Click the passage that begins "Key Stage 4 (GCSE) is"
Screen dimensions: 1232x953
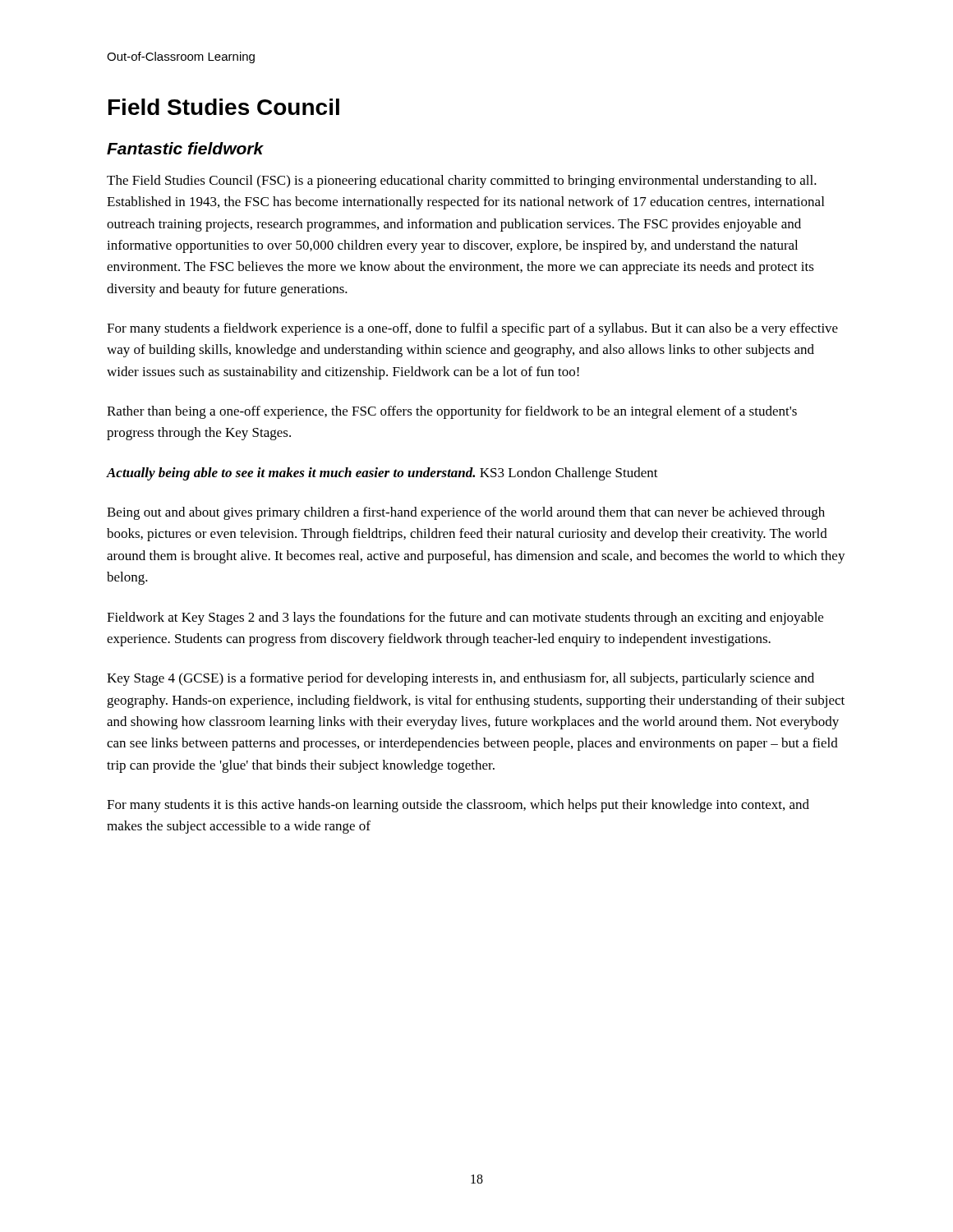(x=476, y=721)
